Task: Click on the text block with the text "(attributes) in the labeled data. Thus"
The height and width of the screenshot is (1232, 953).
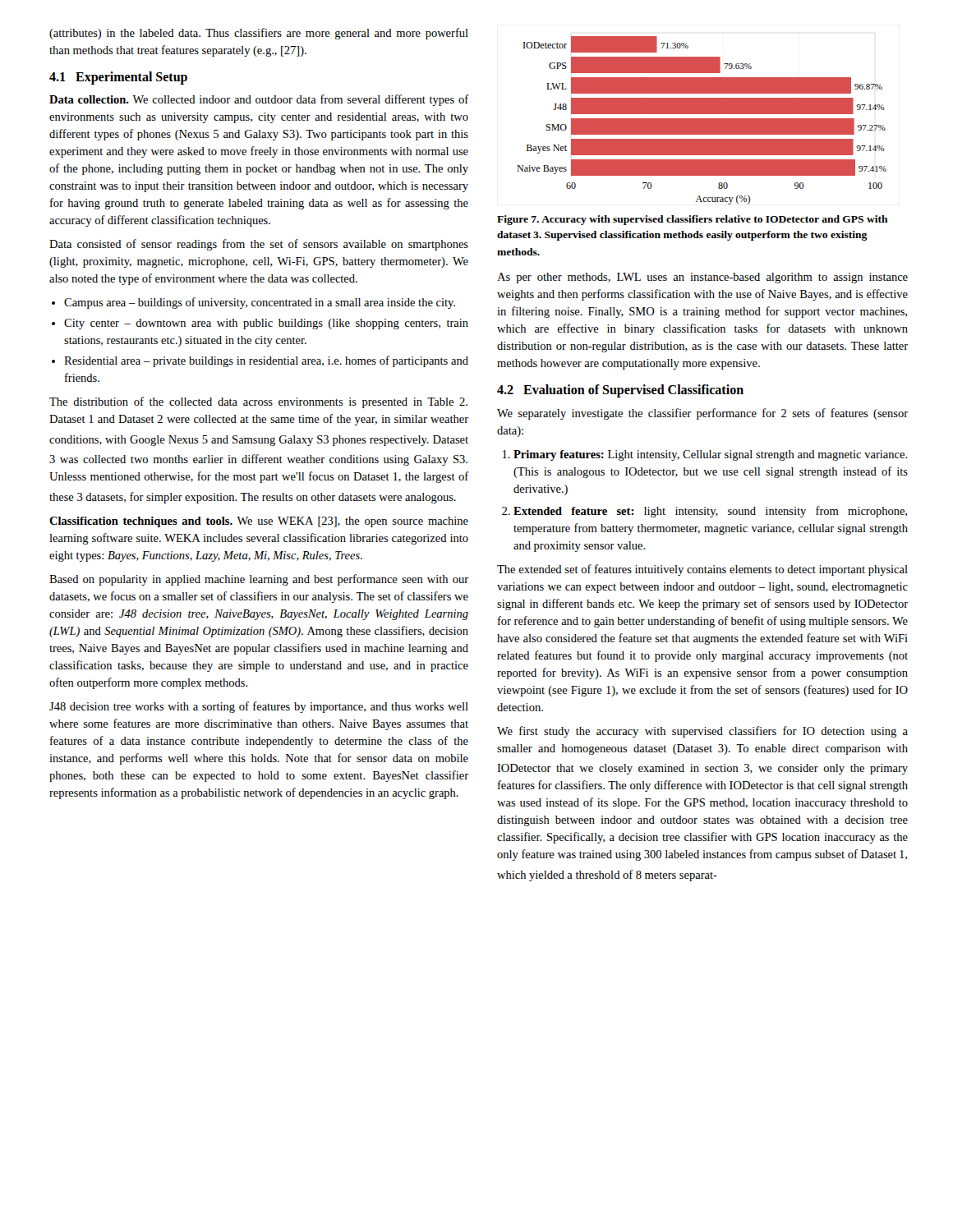Action: pyautogui.click(x=259, y=42)
